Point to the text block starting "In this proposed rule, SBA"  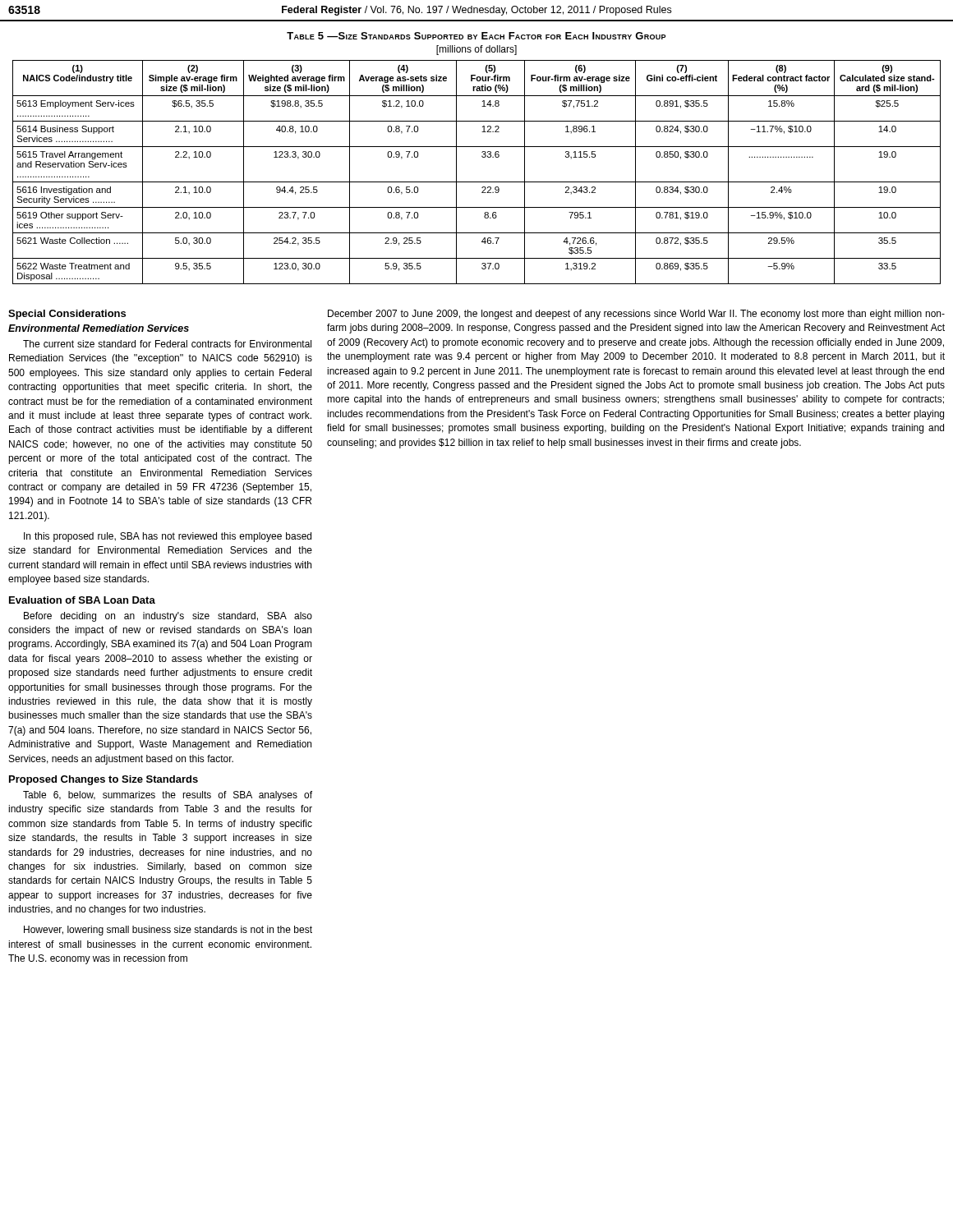tap(160, 558)
